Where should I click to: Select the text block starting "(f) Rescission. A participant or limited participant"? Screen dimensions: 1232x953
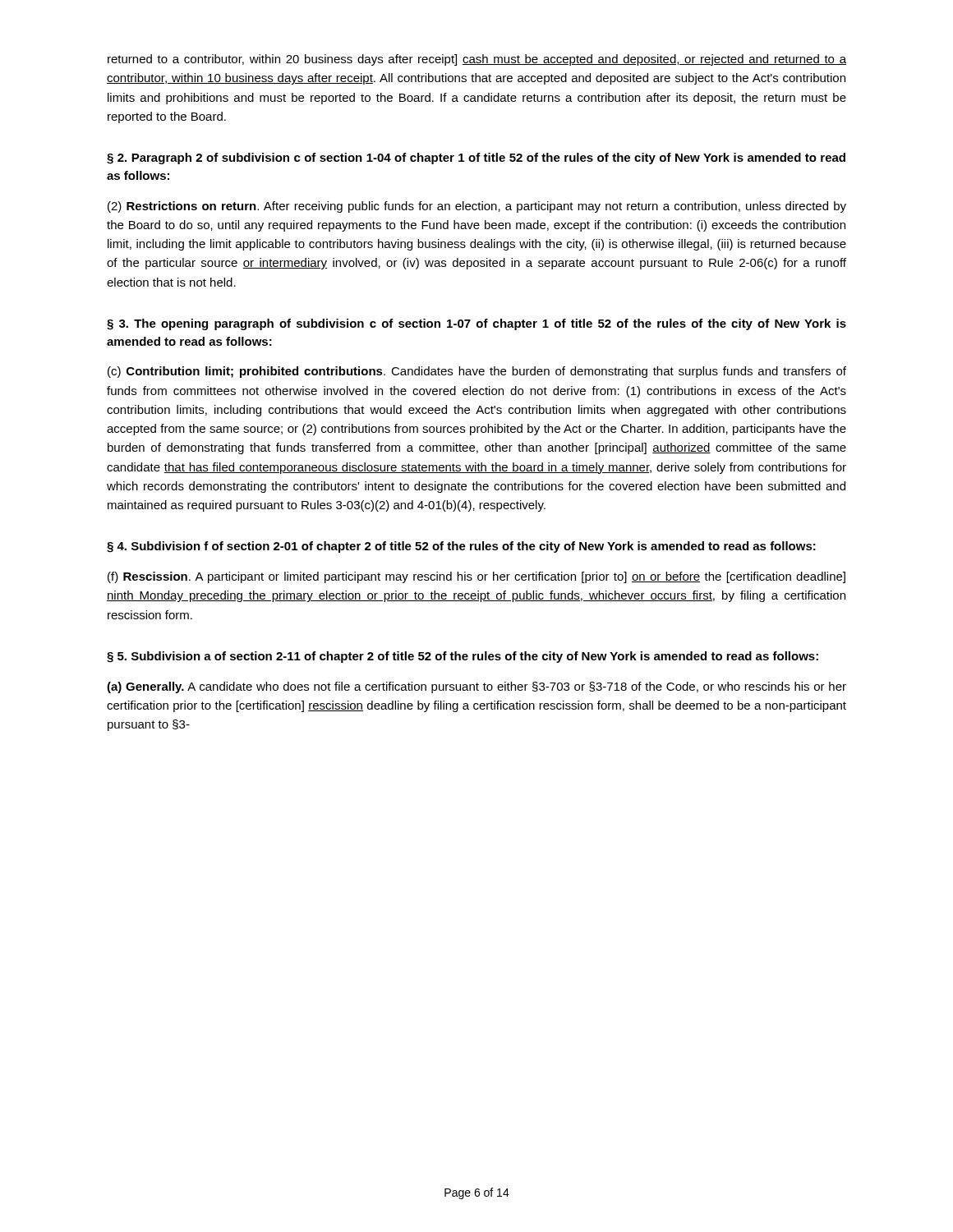pos(476,595)
